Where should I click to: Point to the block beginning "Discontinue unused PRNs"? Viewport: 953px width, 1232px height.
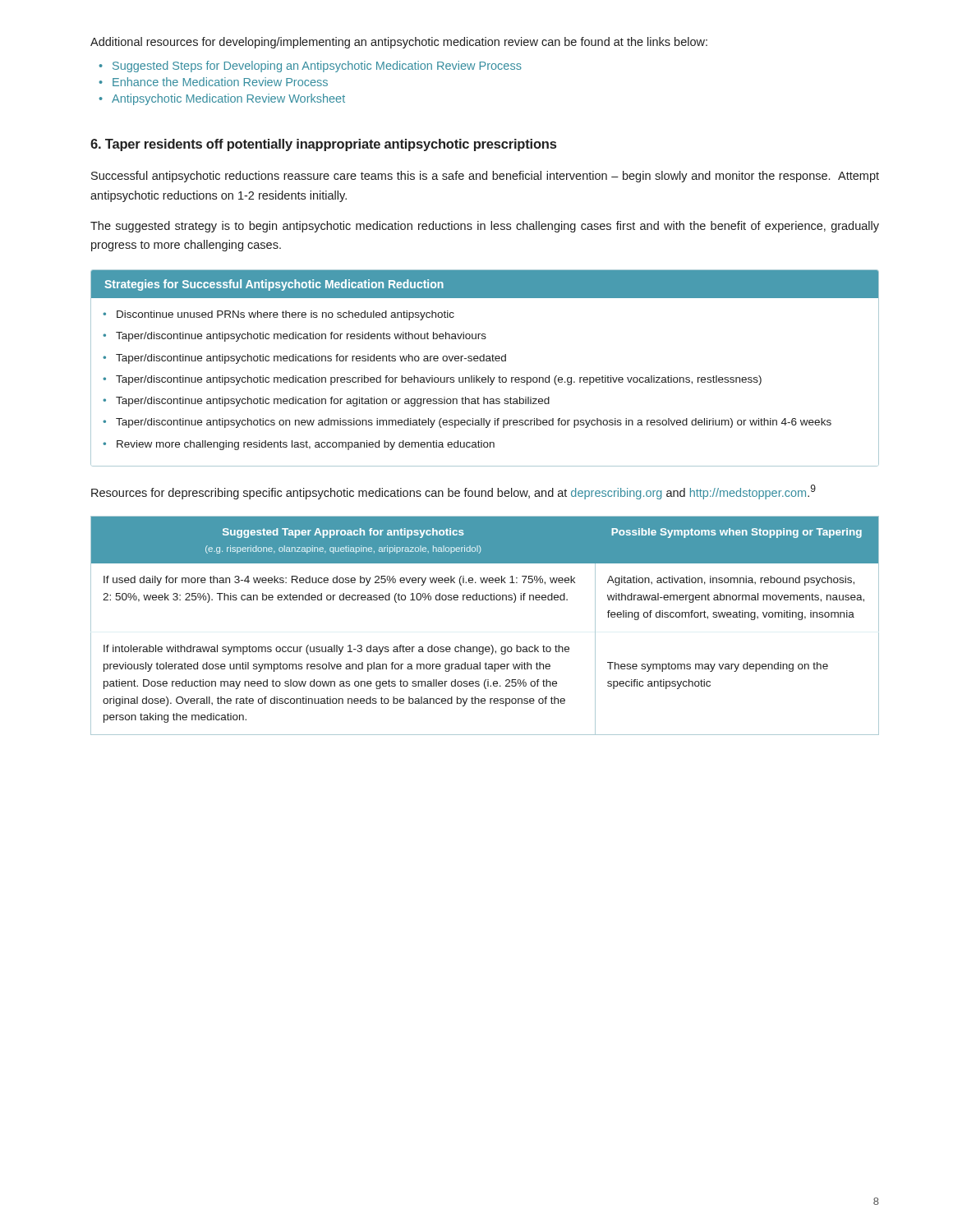[285, 314]
